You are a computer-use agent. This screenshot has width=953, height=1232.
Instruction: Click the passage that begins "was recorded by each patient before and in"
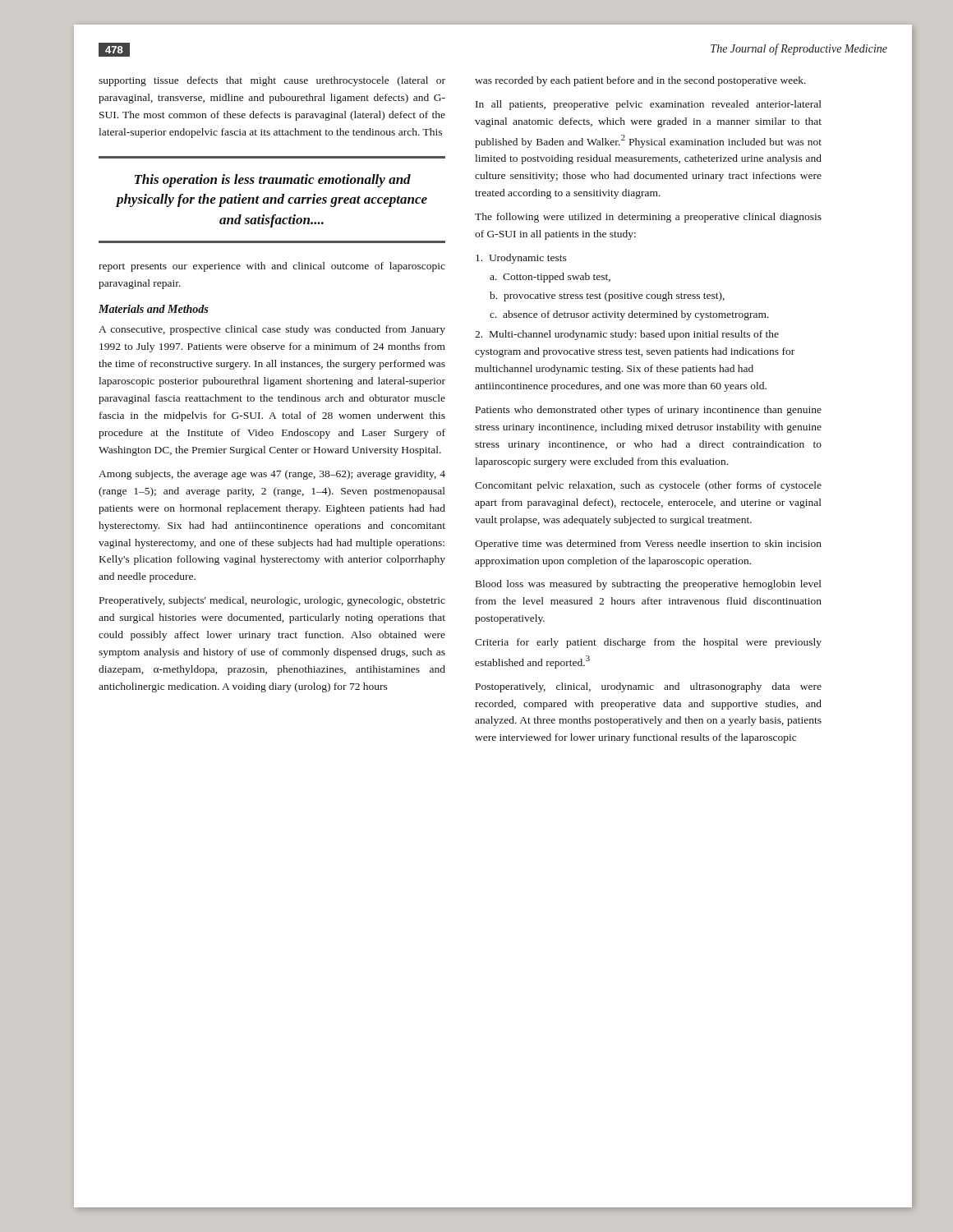click(x=641, y=80)
